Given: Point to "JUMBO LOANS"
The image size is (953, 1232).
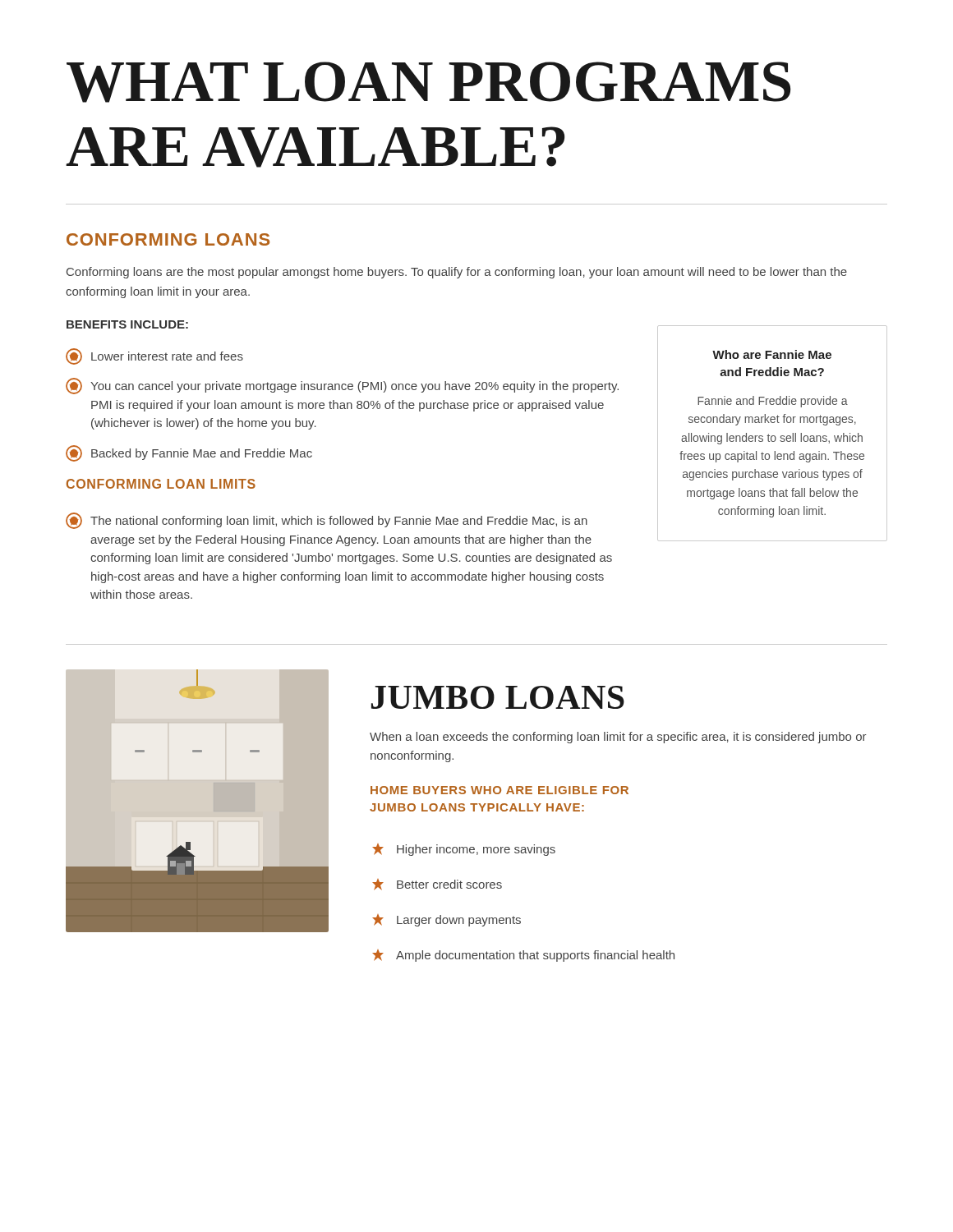Looking at the screenshot, I should tap(498, 697).
